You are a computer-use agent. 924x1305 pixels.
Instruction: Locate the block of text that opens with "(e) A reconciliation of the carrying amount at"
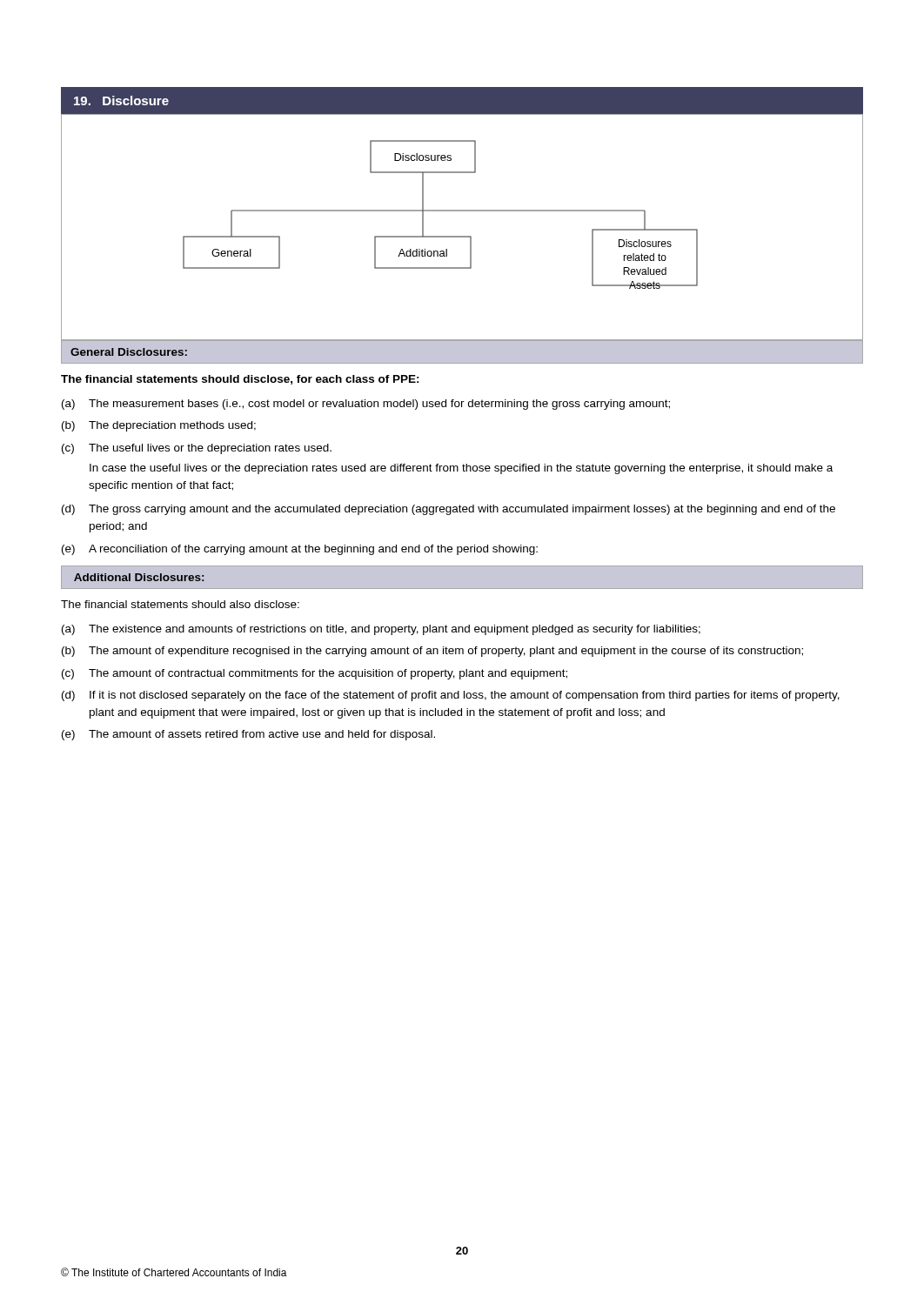(300, 548)
